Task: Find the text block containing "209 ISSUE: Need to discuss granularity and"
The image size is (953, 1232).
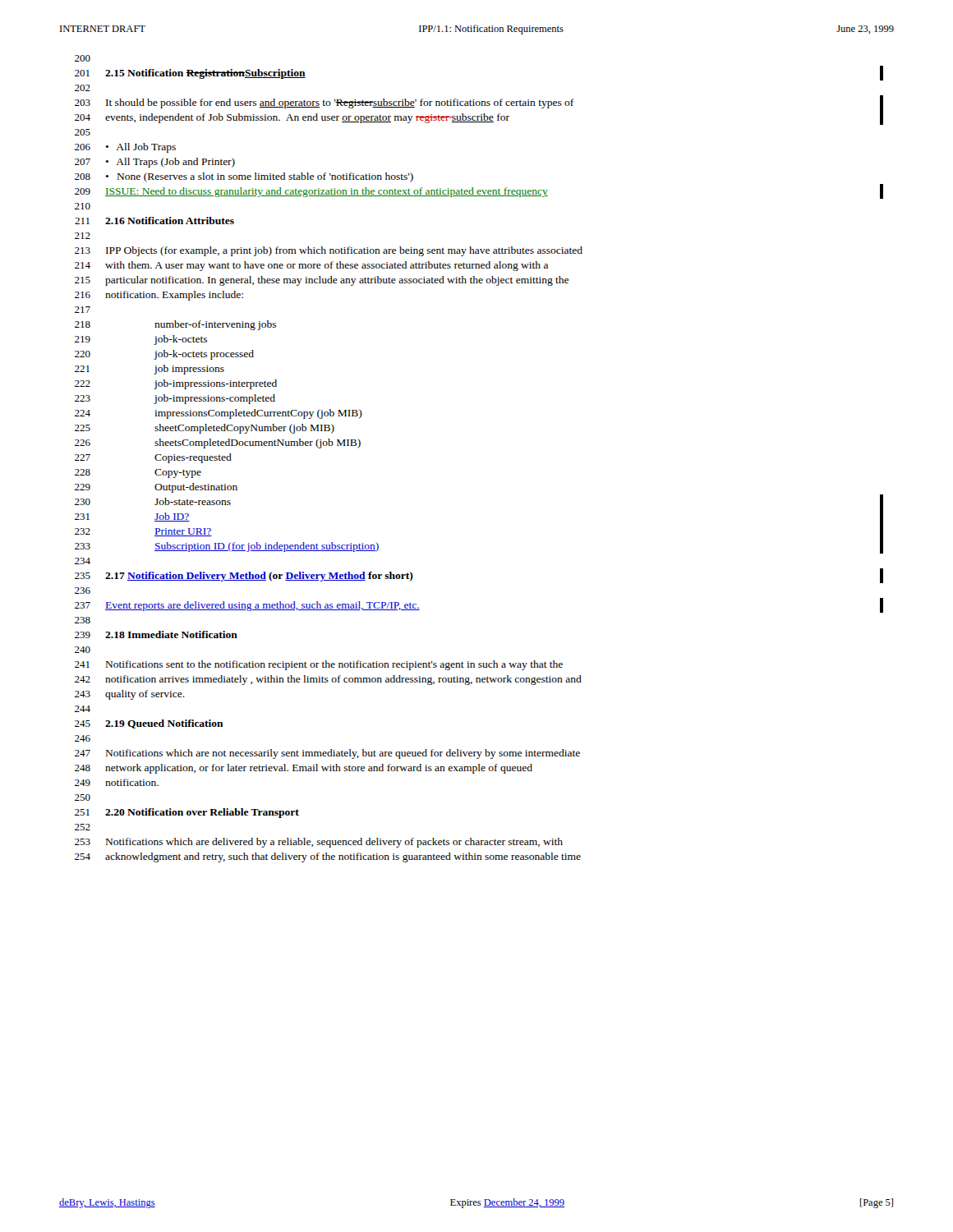Action: tap(471, 191)
